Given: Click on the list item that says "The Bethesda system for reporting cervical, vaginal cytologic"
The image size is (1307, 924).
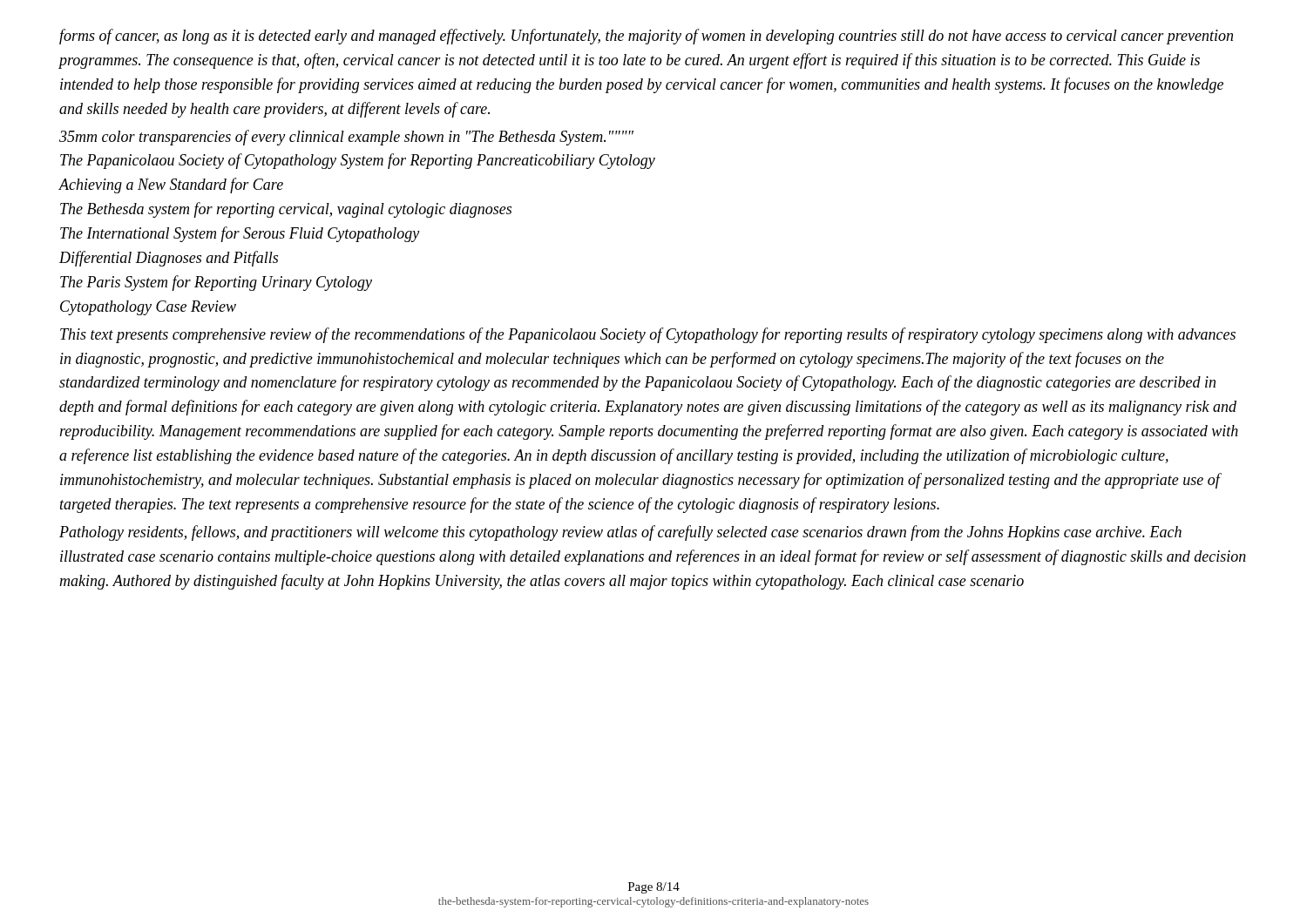Looking at the screenshot, I should 286,209.
